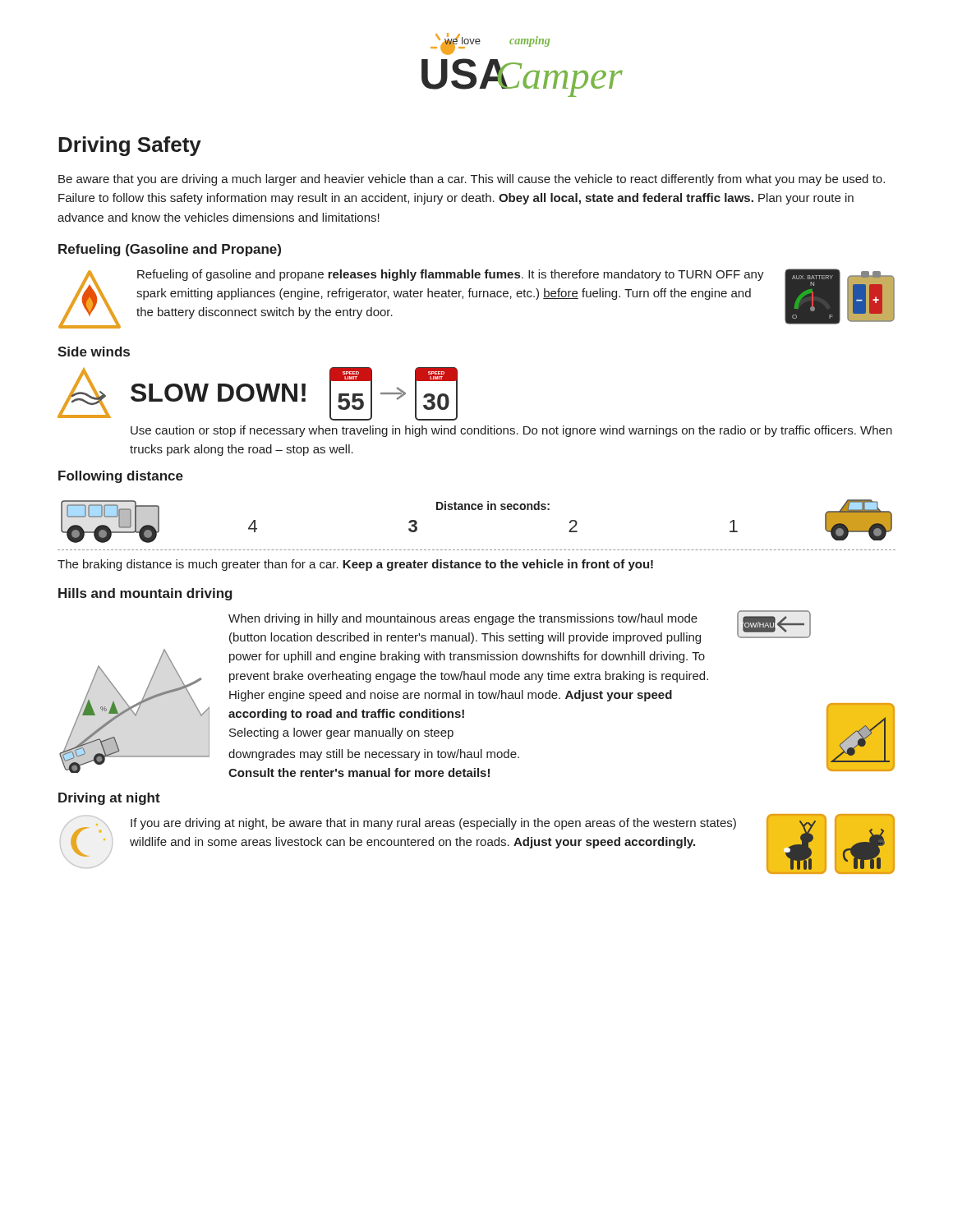
Task: Where does it say "Following distance"?
Action: 120,476
